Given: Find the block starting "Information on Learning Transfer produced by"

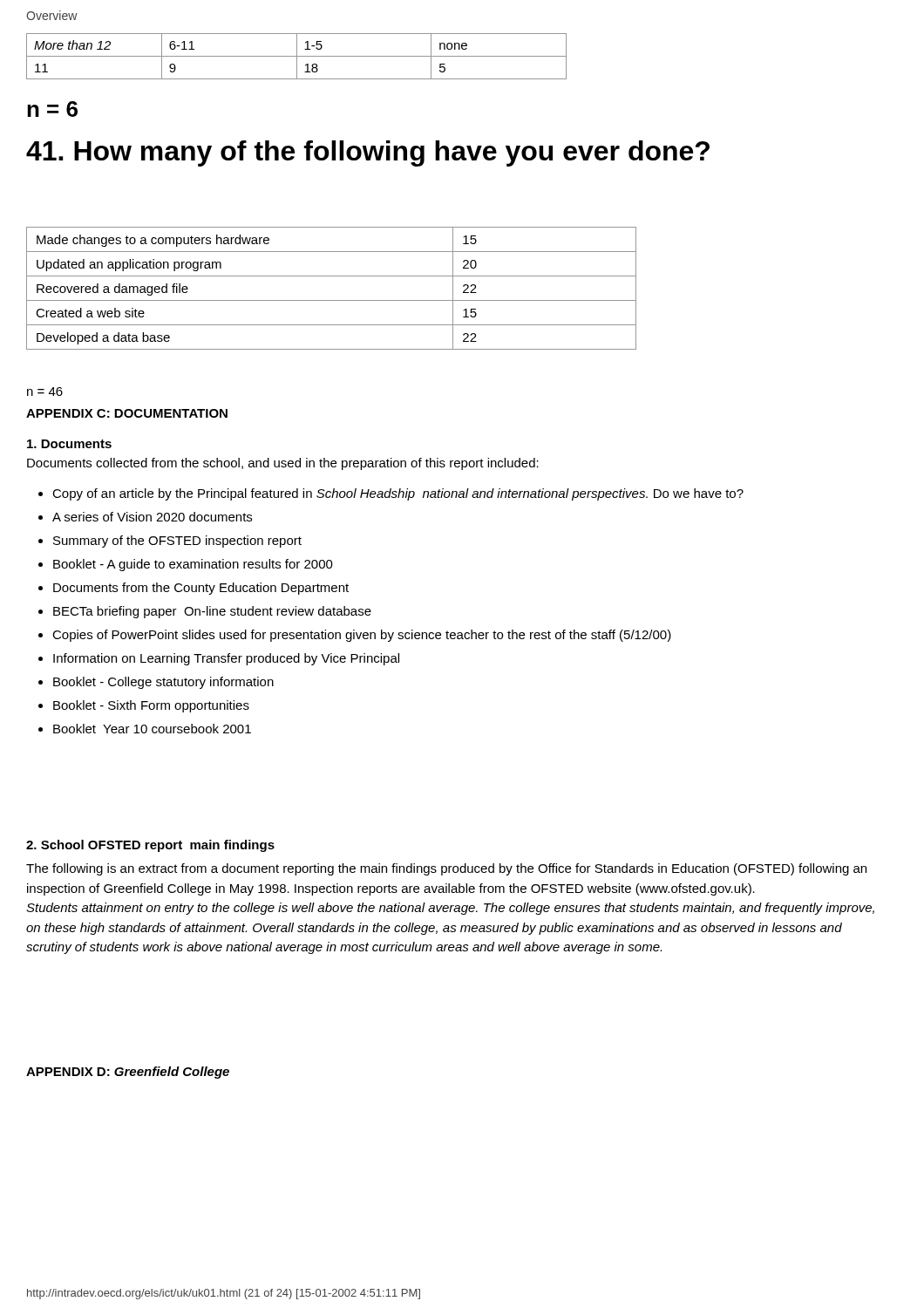Looking at the screenshot, I should [226, 659].
